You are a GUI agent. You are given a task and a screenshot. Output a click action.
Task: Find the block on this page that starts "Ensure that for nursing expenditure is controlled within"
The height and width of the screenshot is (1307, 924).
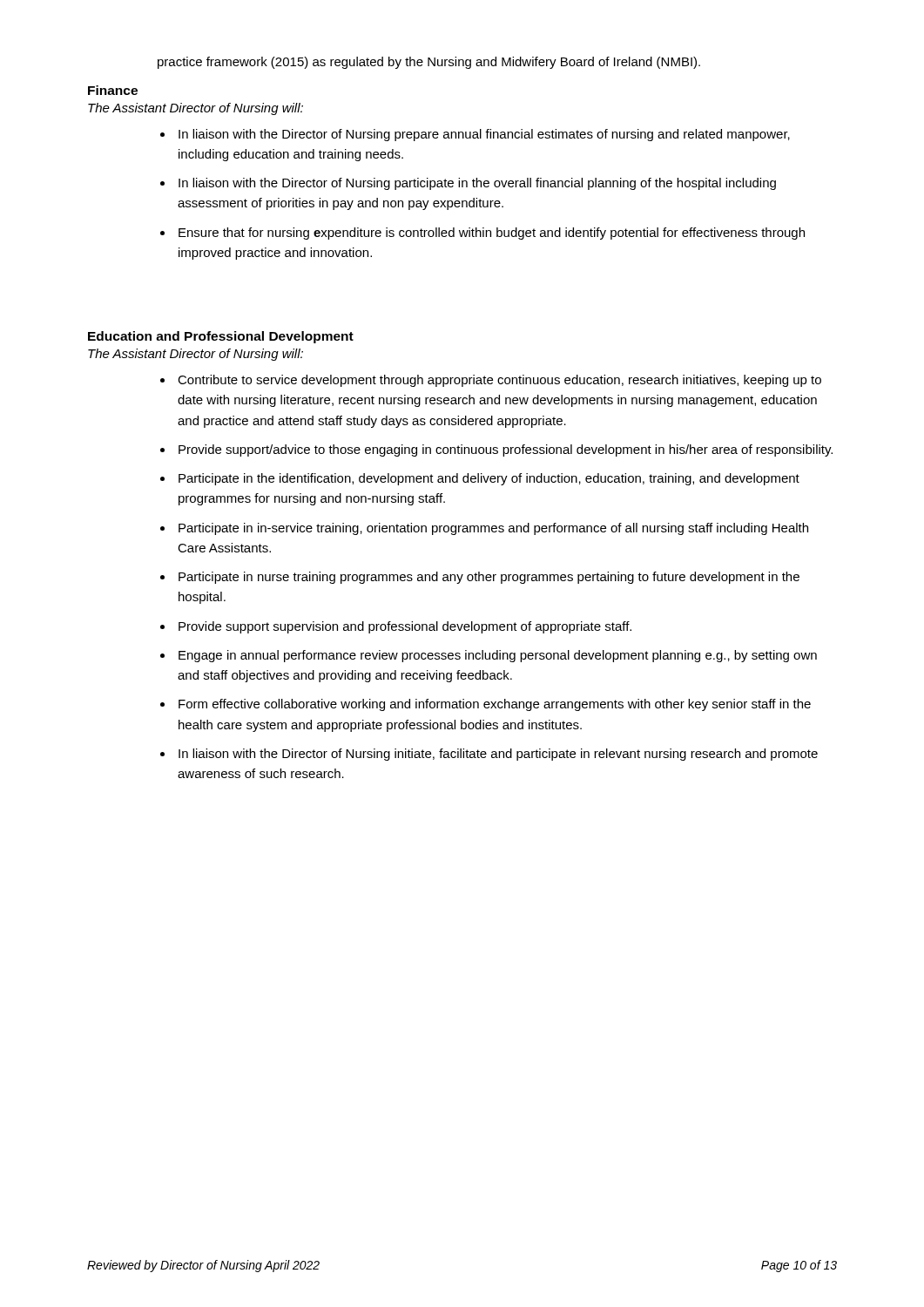click(x=492, y=242)
